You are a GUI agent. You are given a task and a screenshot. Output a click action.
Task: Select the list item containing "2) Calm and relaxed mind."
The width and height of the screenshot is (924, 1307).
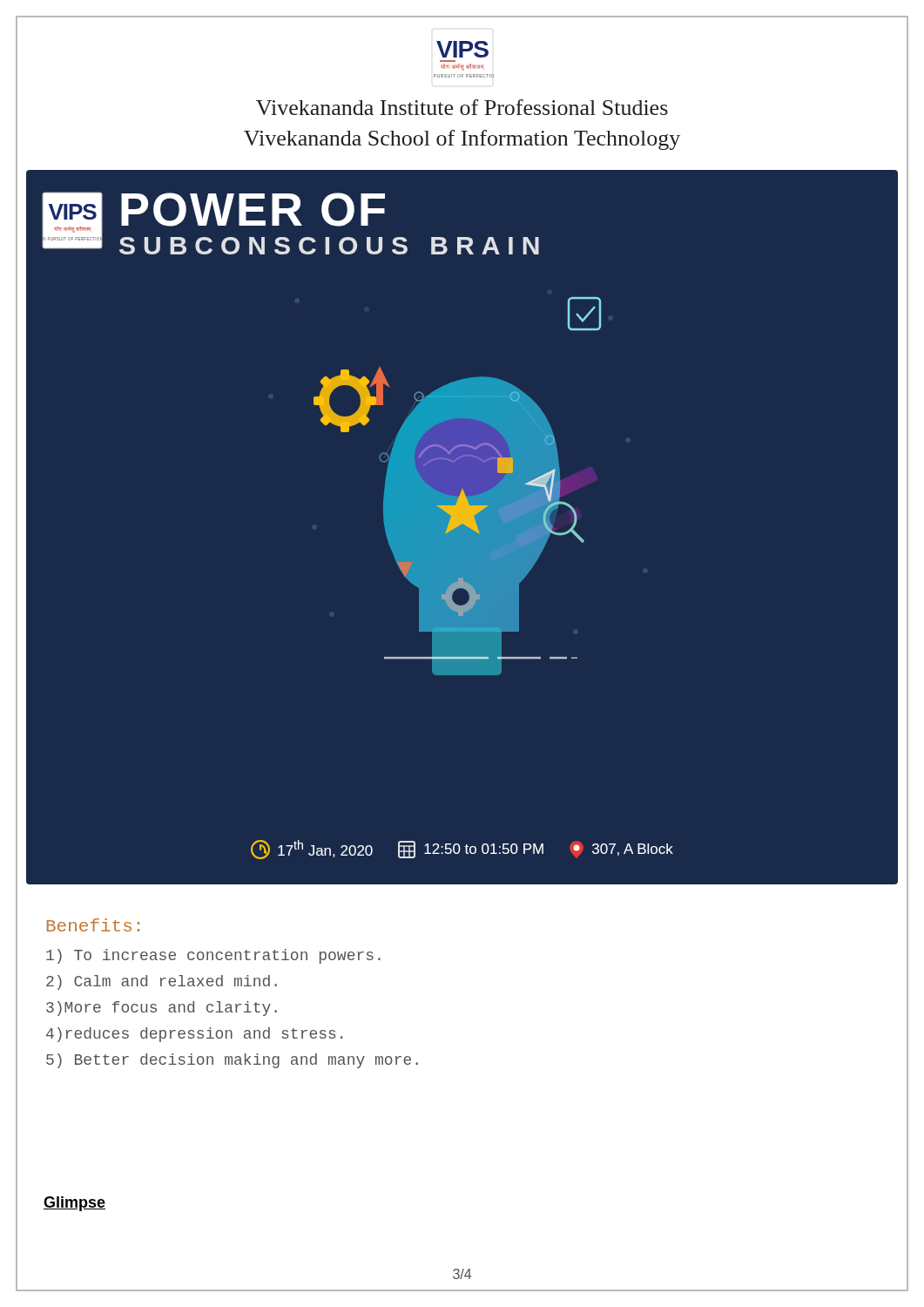[163, 982]
